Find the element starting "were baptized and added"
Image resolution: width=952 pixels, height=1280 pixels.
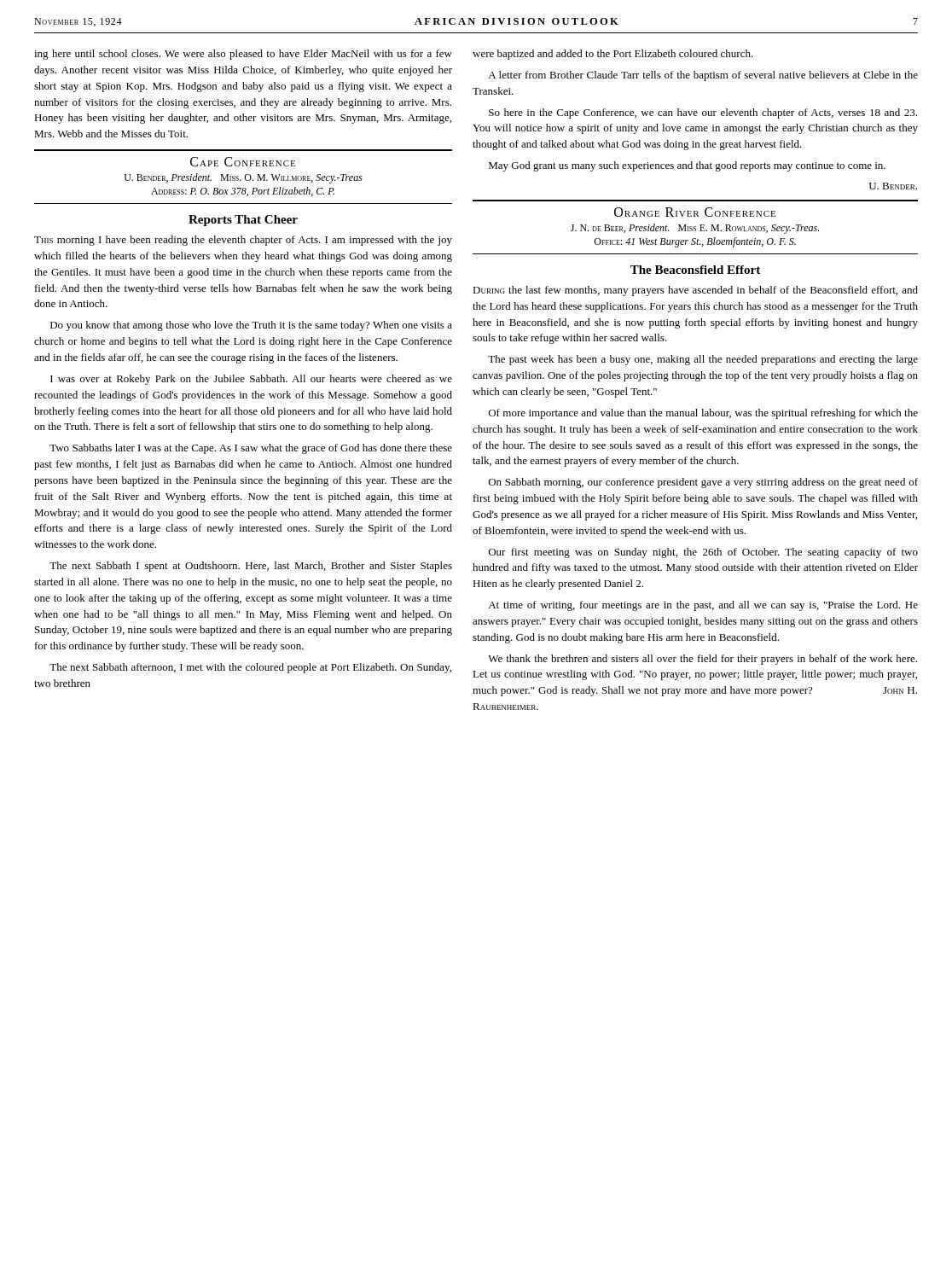click(695, 110)
